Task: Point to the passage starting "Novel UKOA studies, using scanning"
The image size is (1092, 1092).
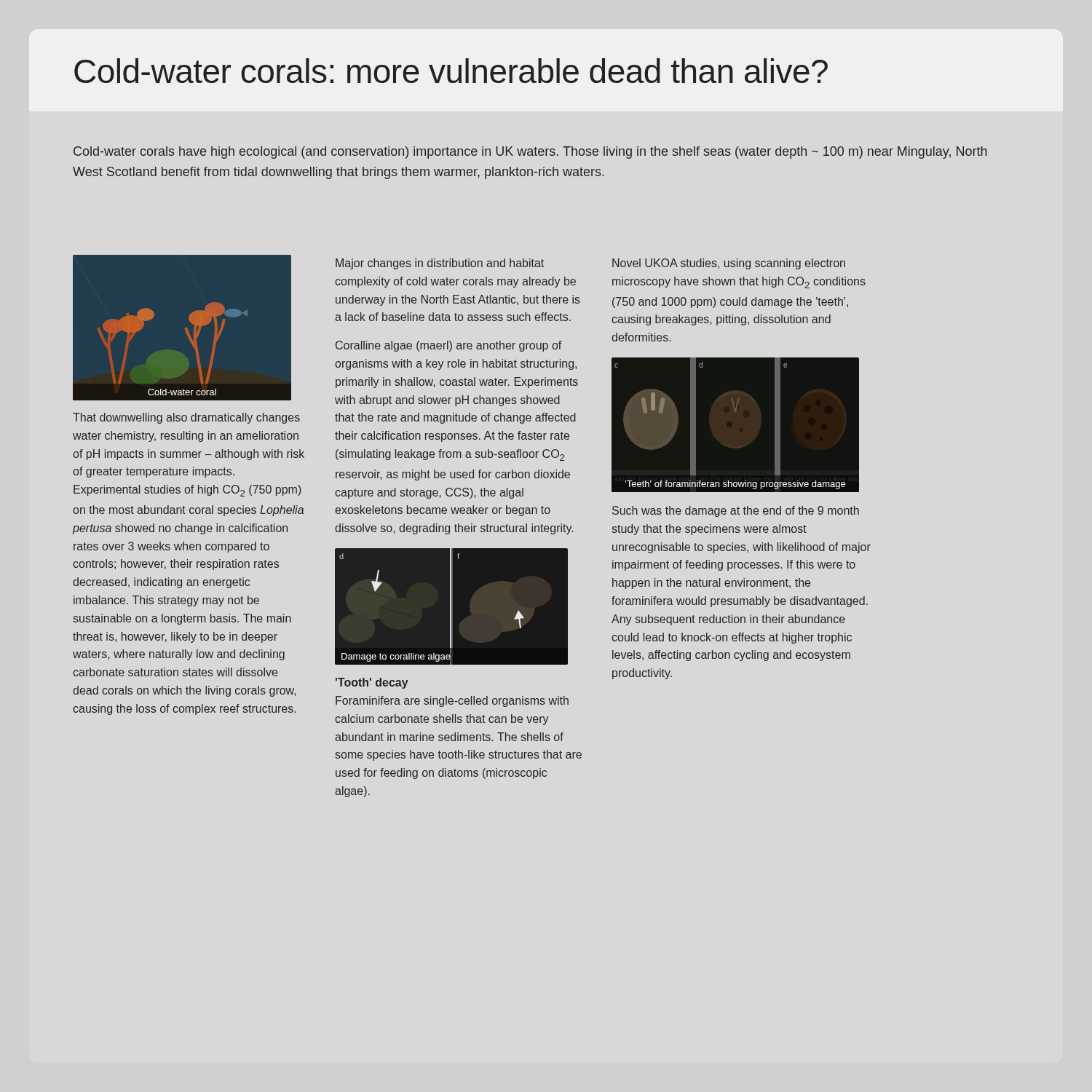Action: click(x=739, y=300)
